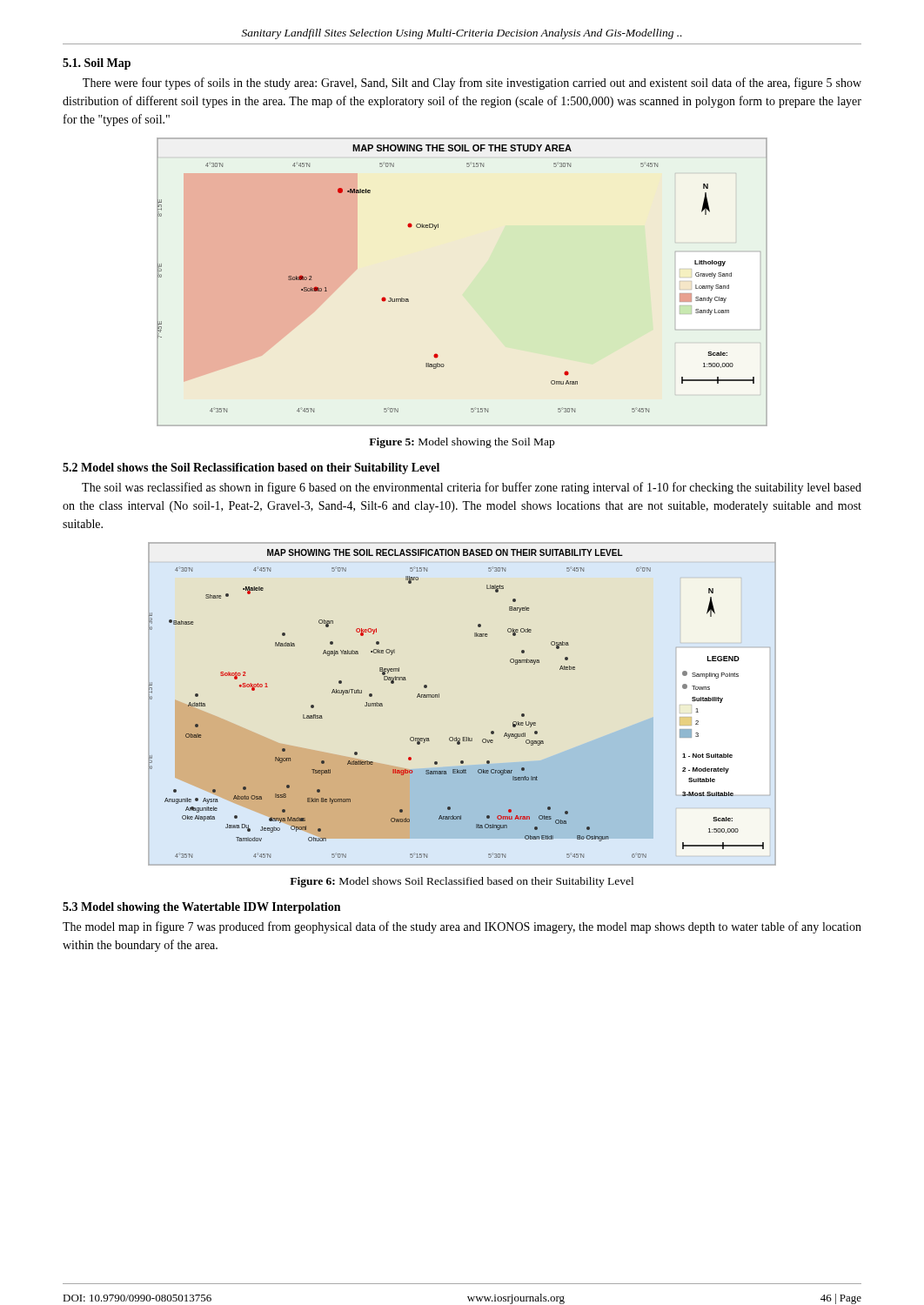Point to the caption beginning "Figure 5: Model showing the"

coord(462,441)
